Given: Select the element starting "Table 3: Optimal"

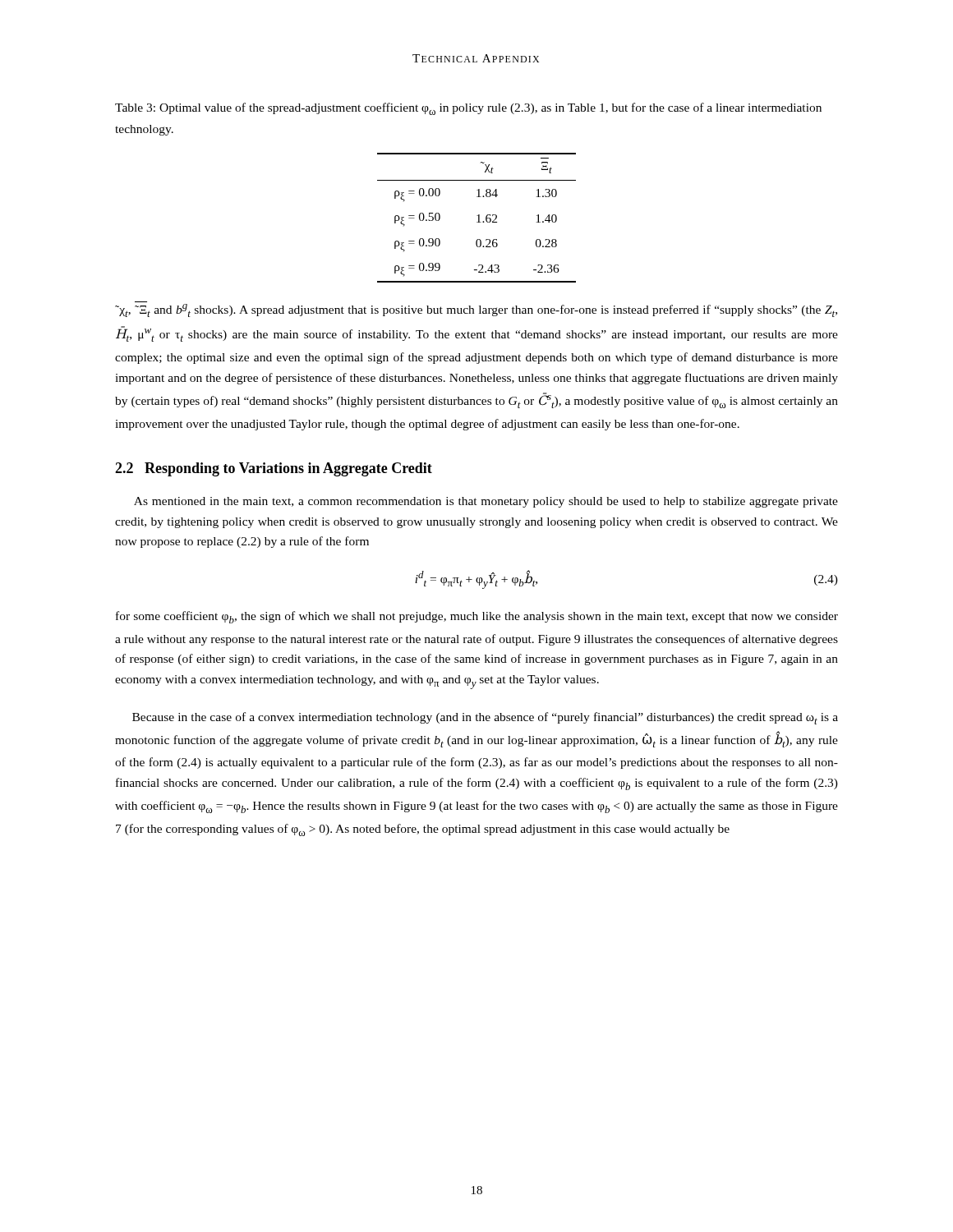Looking at the screenshot, I should click(x=468, y=118).
